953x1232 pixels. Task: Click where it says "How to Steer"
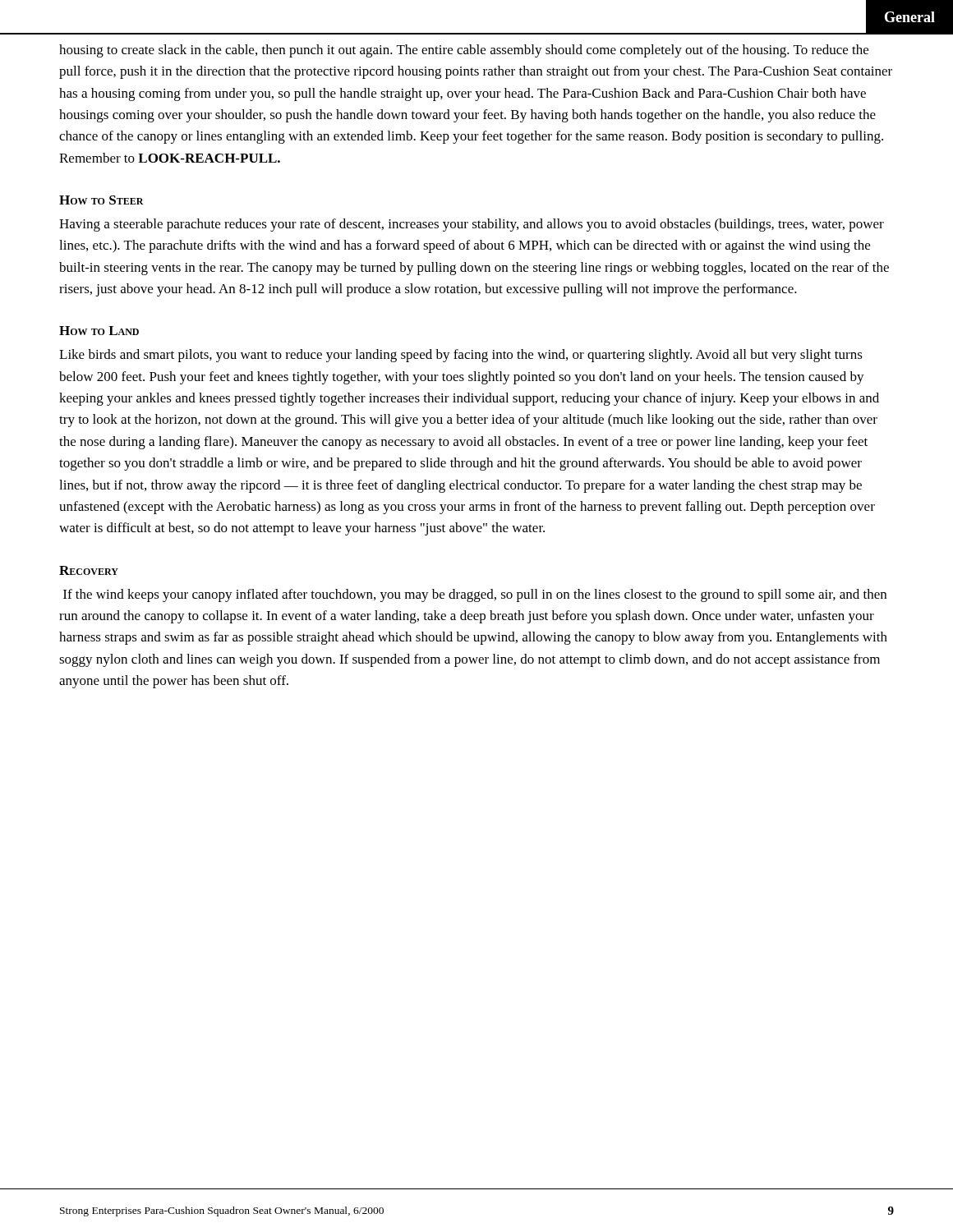pos(101,200)
